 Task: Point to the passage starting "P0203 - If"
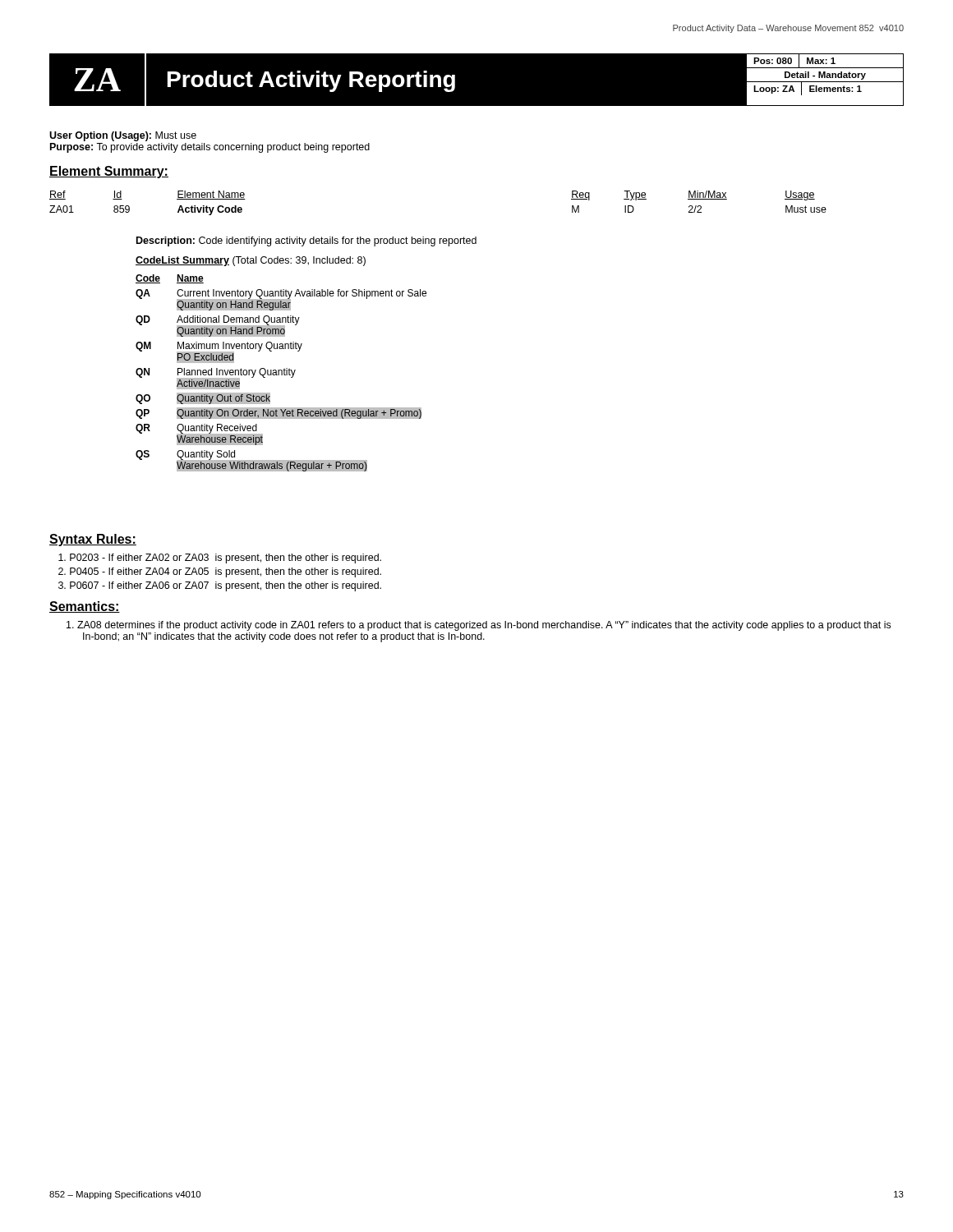point(216,558)
